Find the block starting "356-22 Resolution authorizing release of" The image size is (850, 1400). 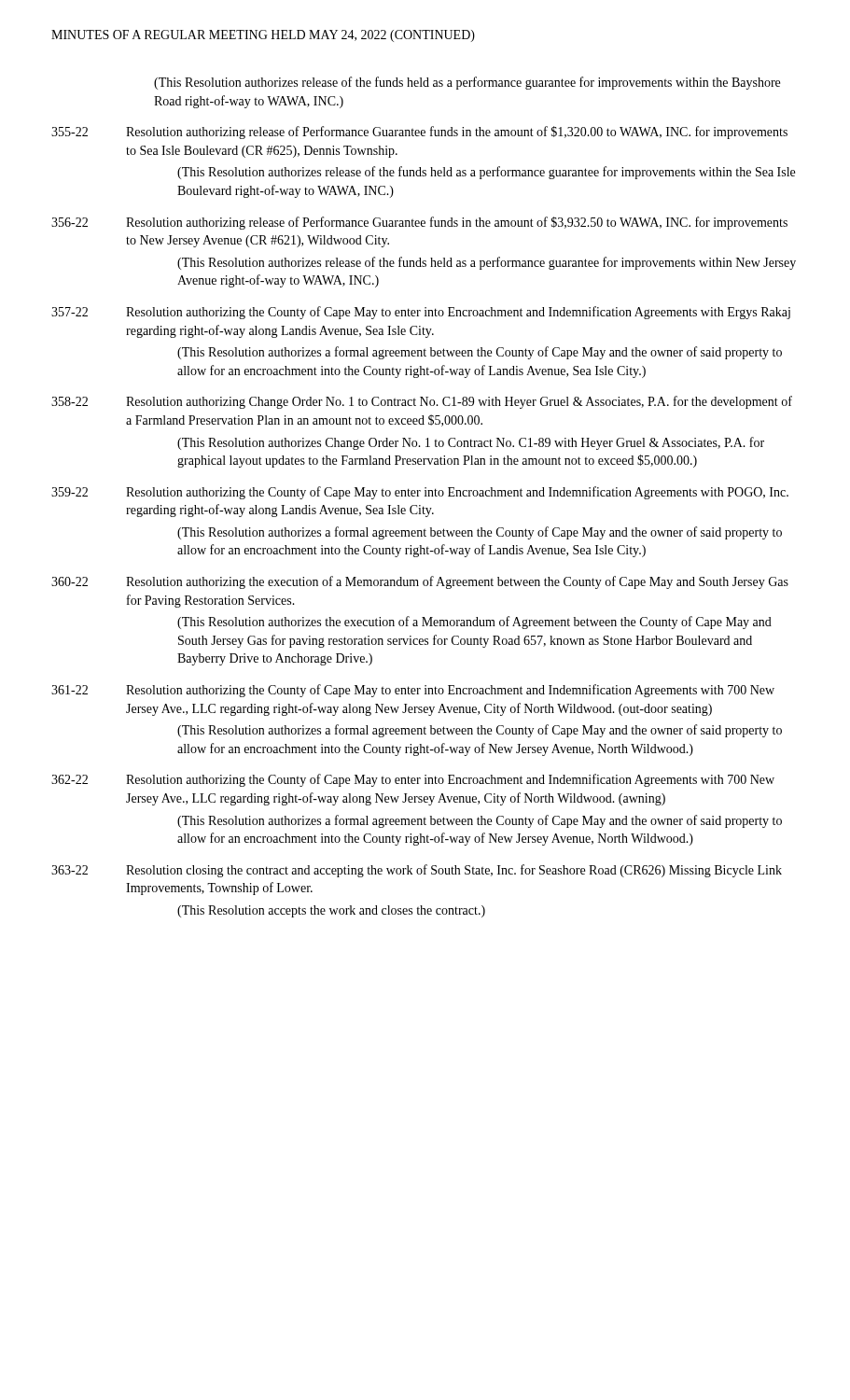pos(425,252)
